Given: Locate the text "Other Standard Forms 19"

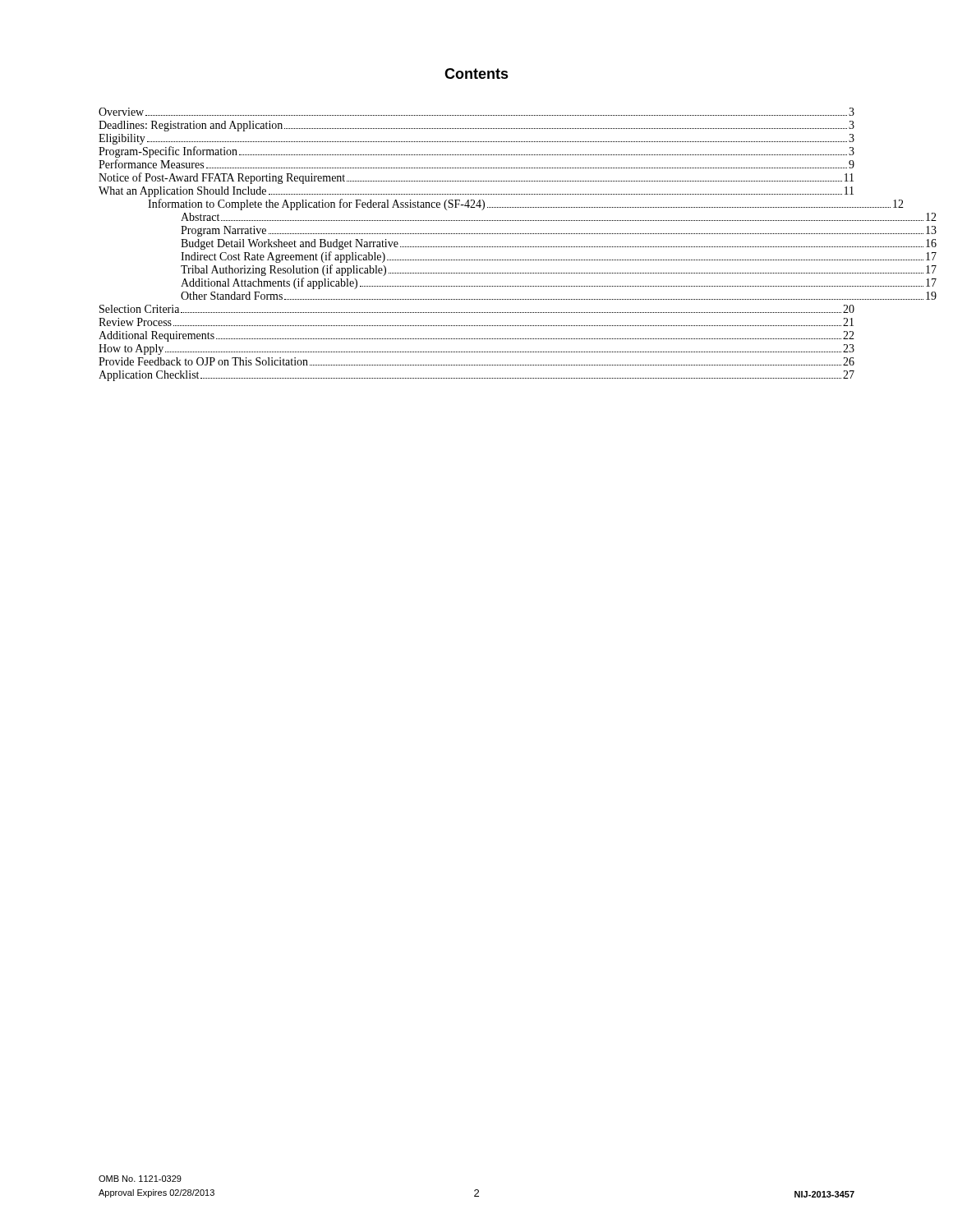Looking at the screenshot, I should pyautogui.click(x=559, y=296).
